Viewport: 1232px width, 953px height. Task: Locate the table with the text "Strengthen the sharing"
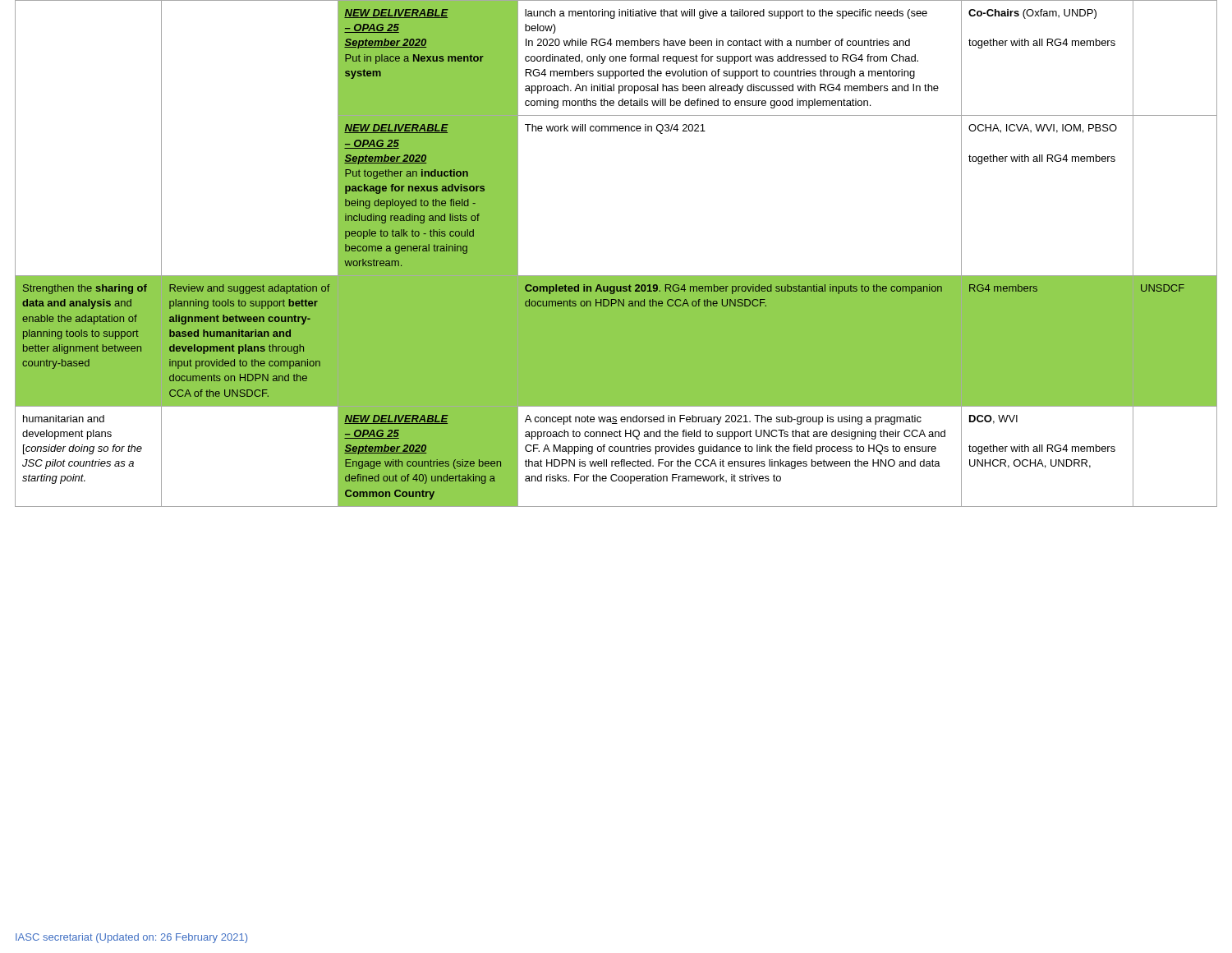pos(616,253)
